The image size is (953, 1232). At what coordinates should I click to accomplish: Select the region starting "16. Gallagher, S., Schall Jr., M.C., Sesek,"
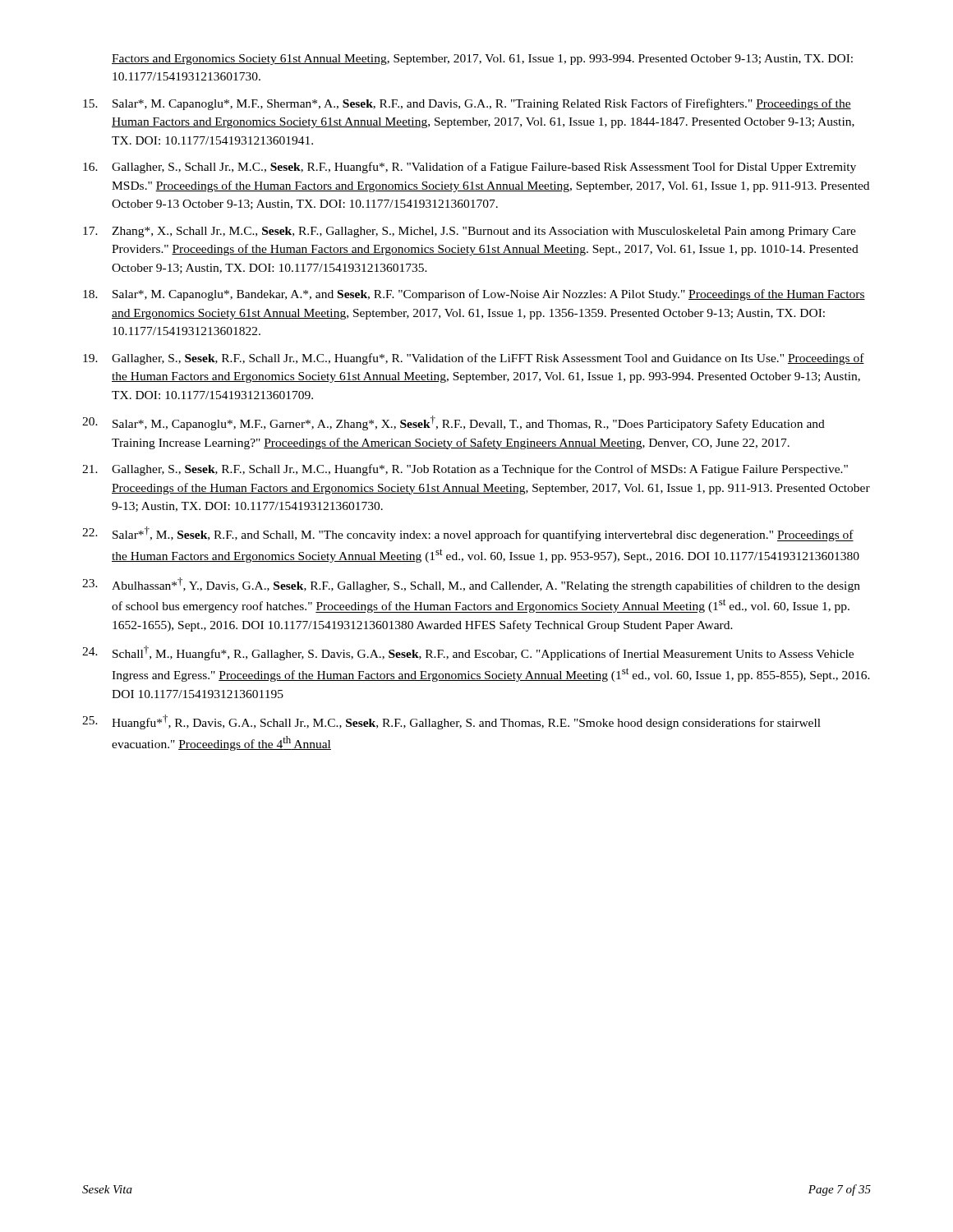(476, 186)
